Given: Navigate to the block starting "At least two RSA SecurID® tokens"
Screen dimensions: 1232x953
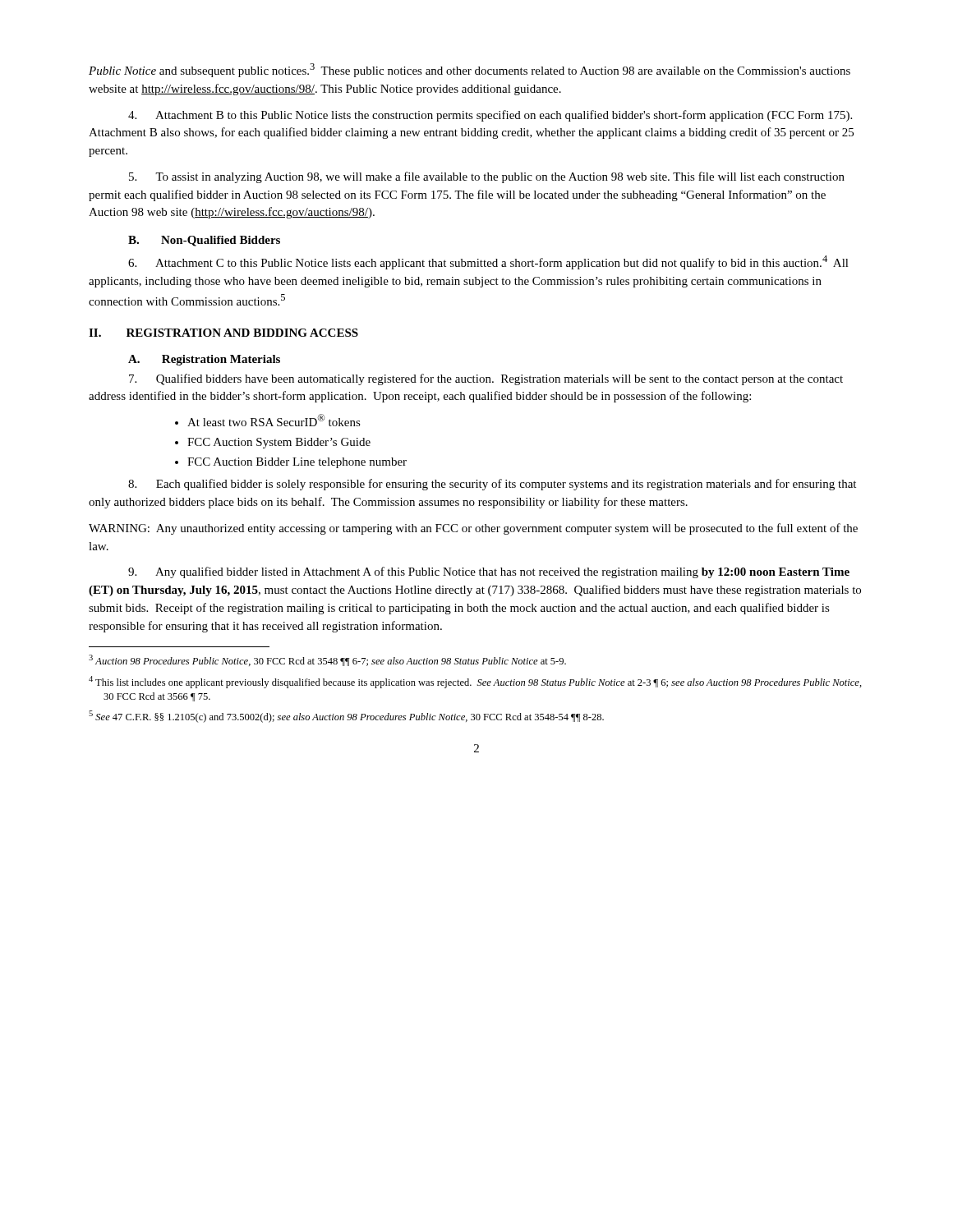Looking at the screenshot, I should click(274, 421).
